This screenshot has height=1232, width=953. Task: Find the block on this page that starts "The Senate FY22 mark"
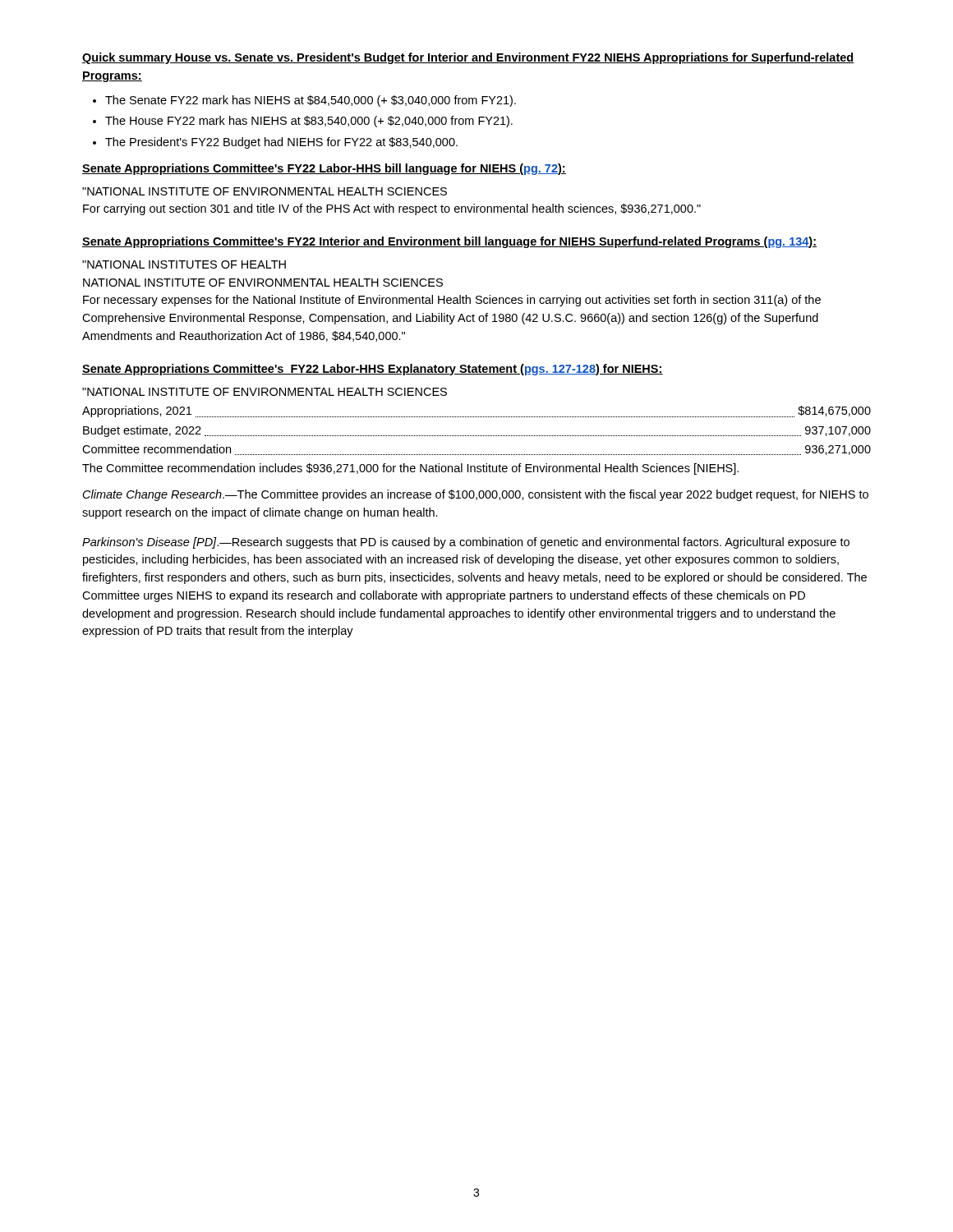pyautogui.click(x=476, y=122)
